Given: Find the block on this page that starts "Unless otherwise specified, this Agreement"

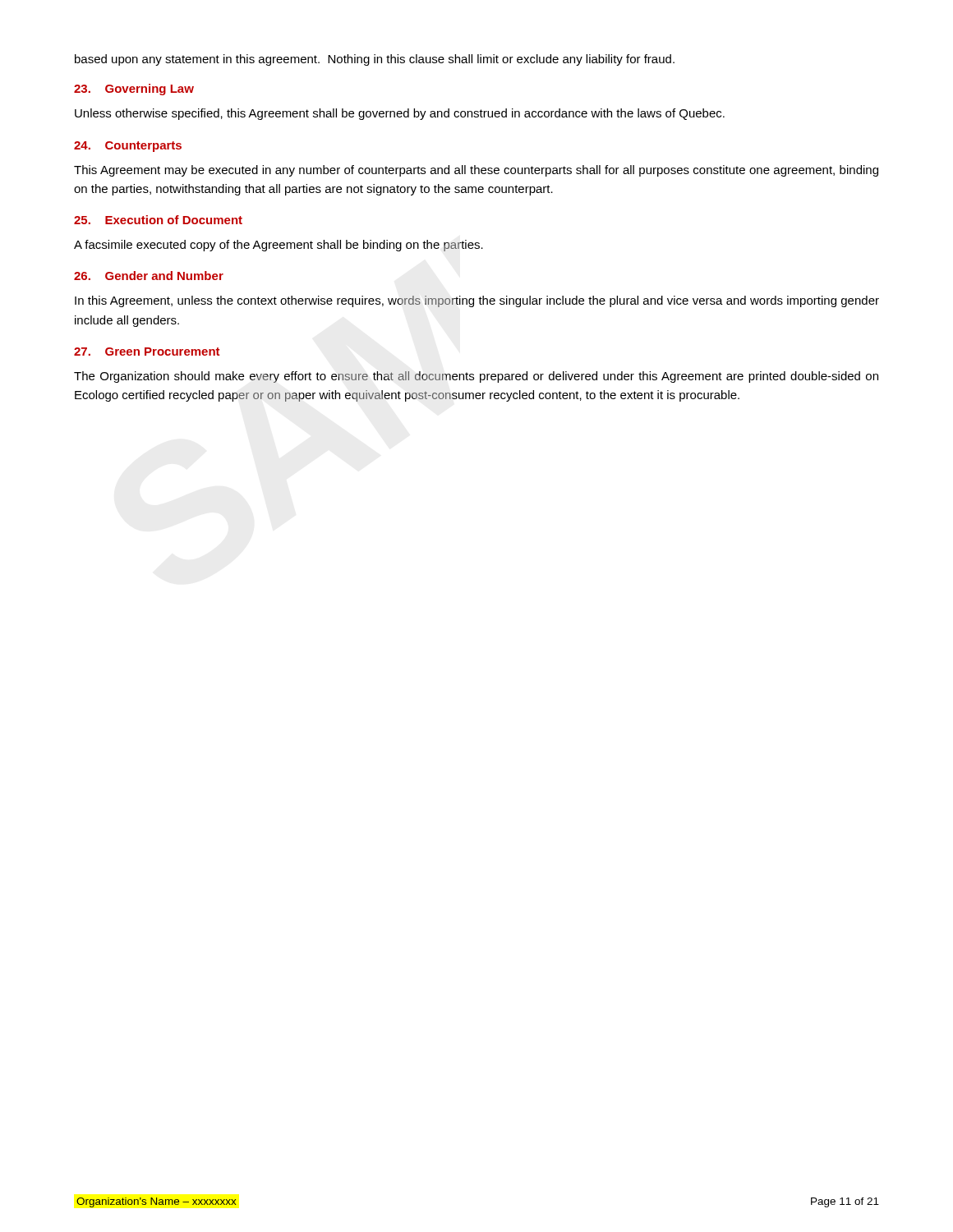Looking at the screenshot, I should click(x=400, y=113).
